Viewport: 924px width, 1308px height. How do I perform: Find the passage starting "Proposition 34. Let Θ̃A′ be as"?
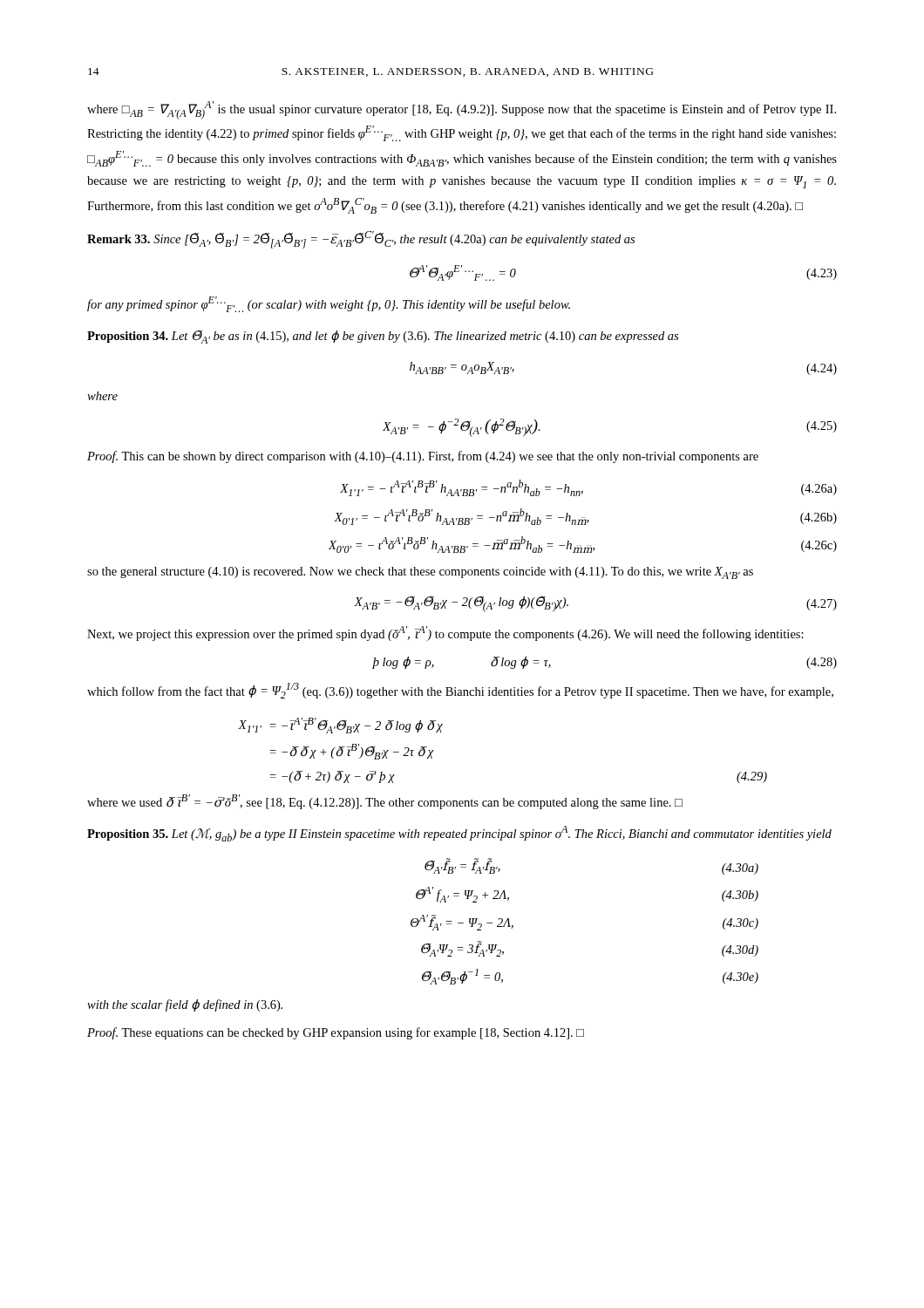pyautogui.click(x=462, y=337)
